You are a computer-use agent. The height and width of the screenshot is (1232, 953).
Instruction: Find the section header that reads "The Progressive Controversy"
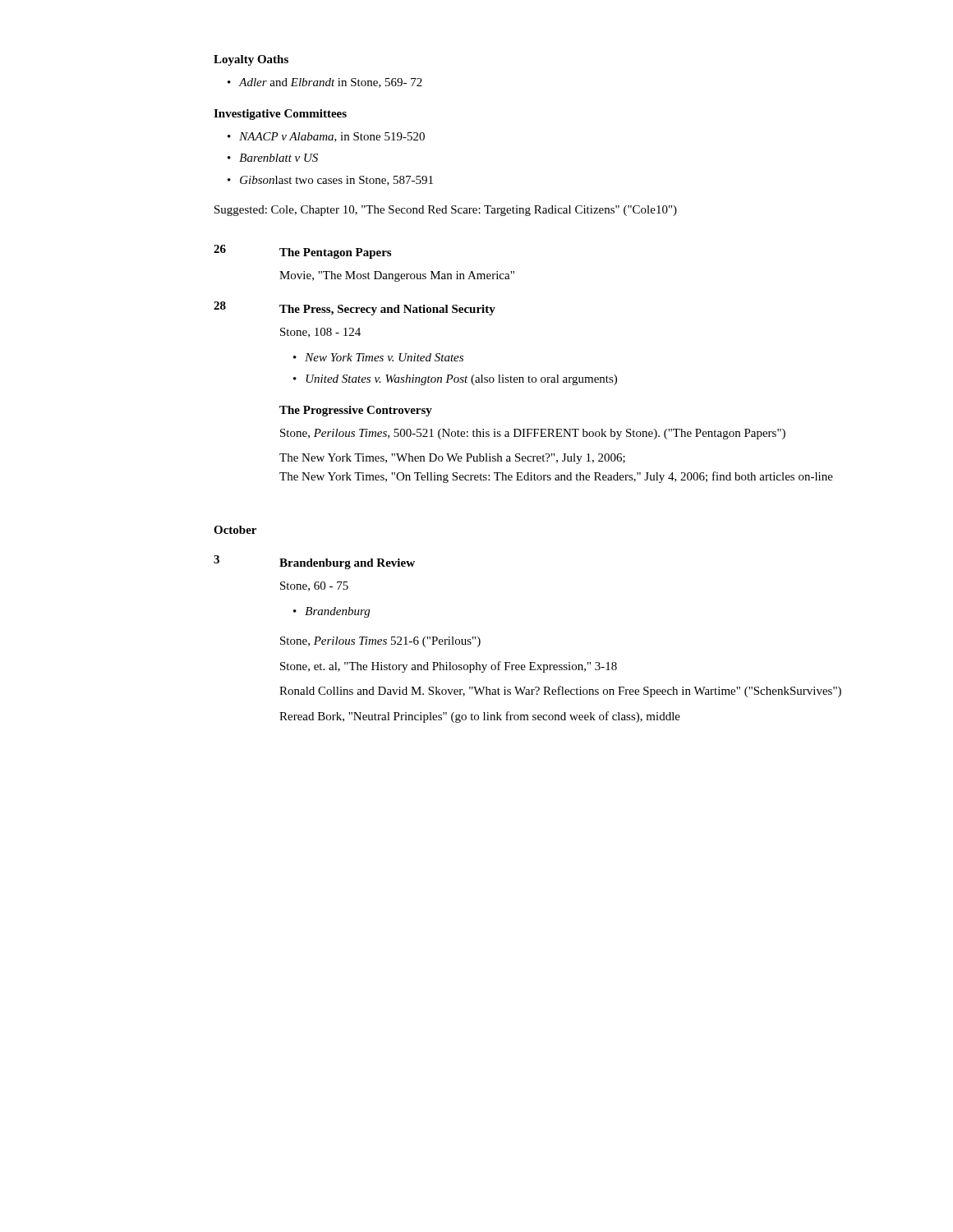click(x=356, y=409)
